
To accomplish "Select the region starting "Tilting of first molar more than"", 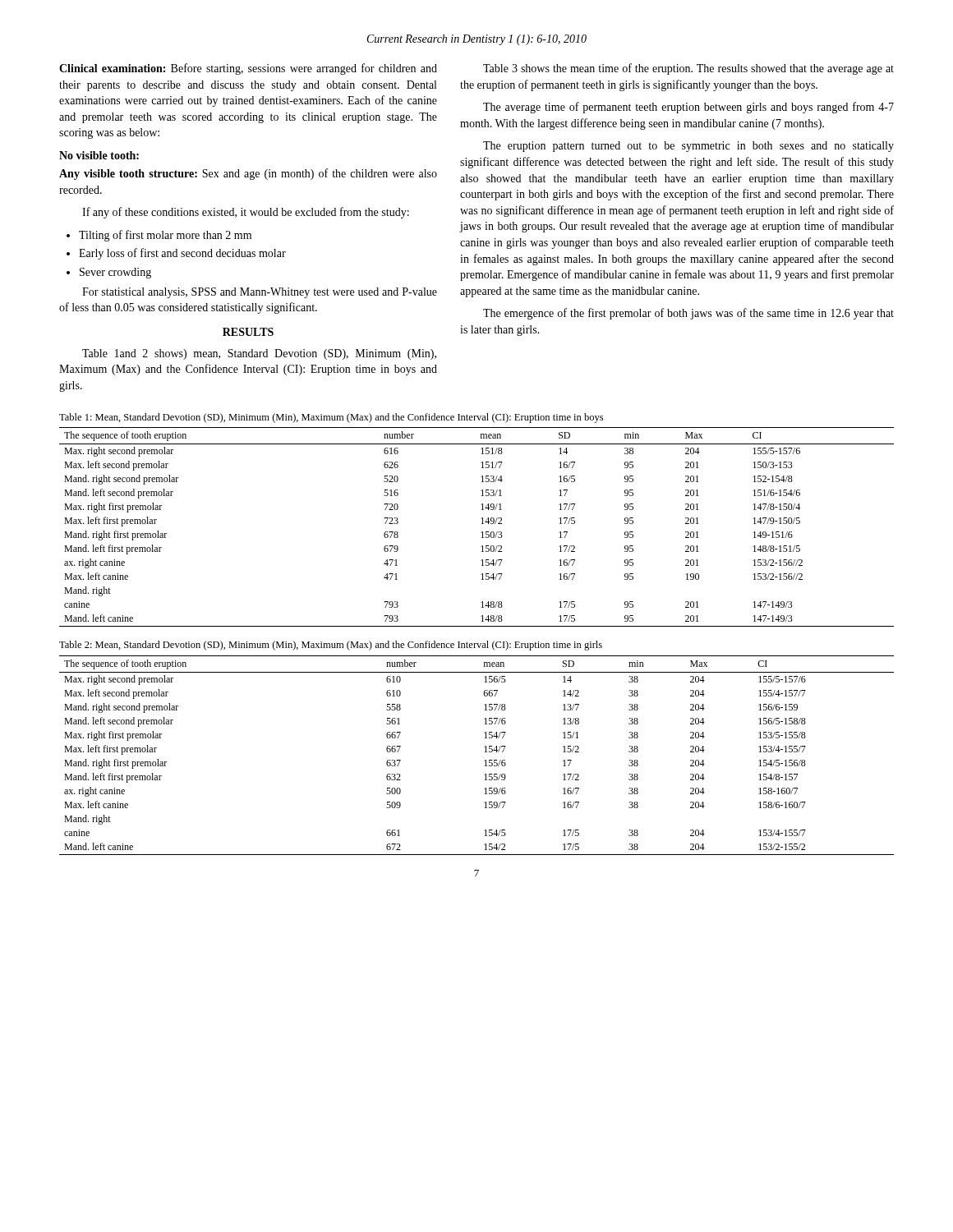I will tap(258, 235).
